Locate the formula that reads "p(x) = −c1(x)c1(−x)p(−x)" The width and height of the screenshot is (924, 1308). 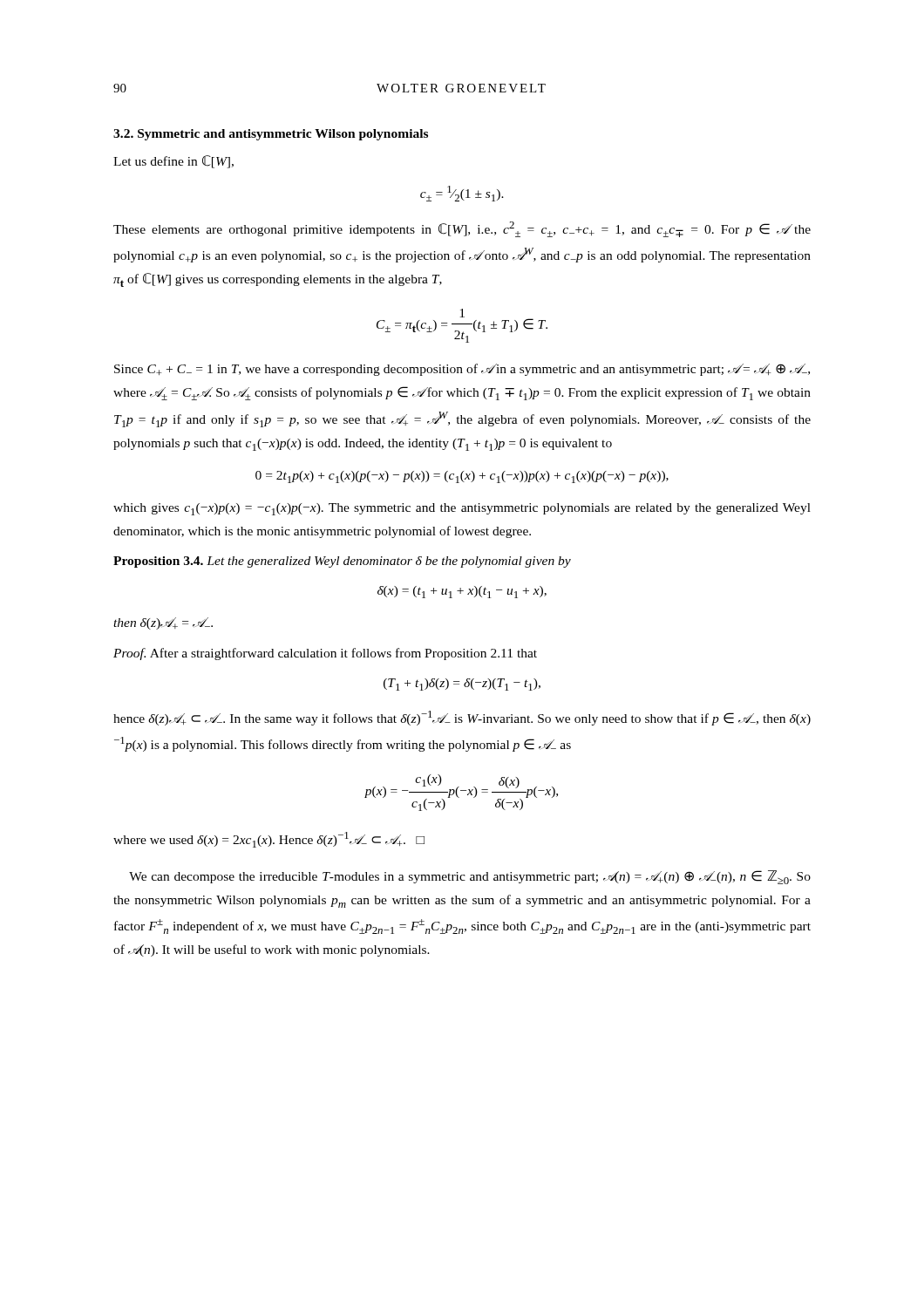(x=462, y=792)
